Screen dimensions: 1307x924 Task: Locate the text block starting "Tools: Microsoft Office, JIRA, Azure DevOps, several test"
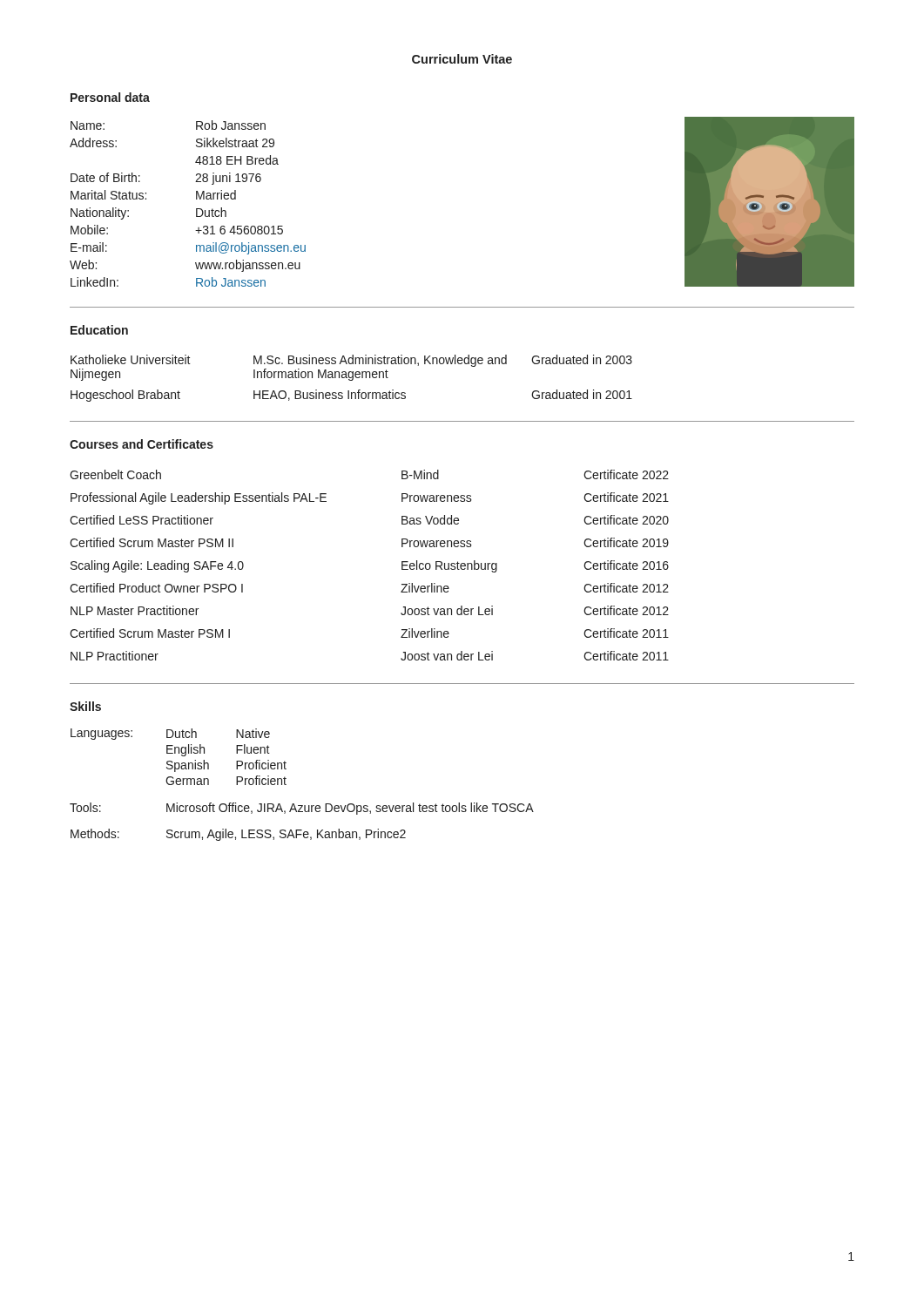click(x=462, y=808)
